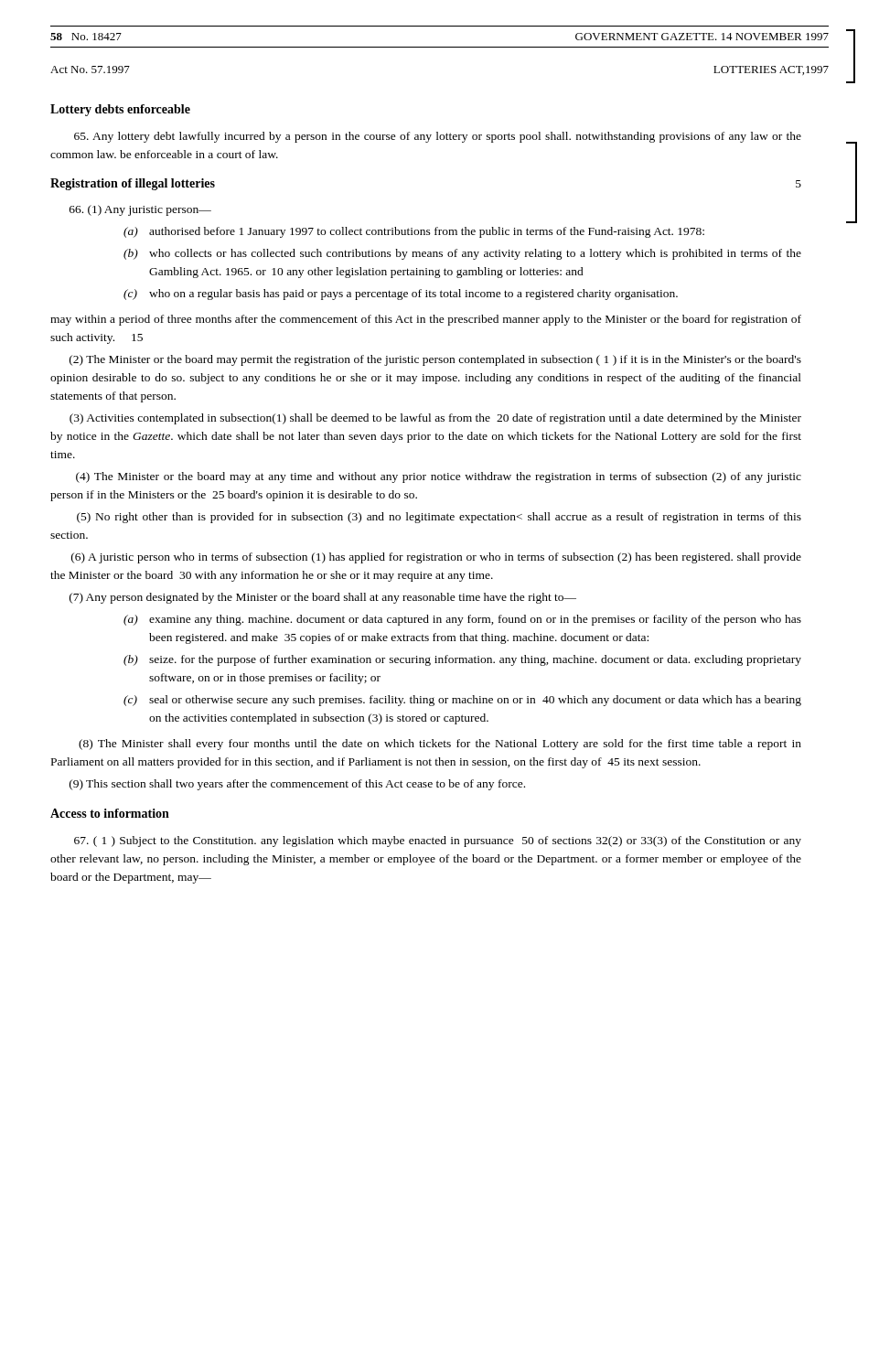Navigate to the text starting "(8) The Minister shall"
Image resolution: width=879 pixels, height=1372 pixels.
(426, 752)
